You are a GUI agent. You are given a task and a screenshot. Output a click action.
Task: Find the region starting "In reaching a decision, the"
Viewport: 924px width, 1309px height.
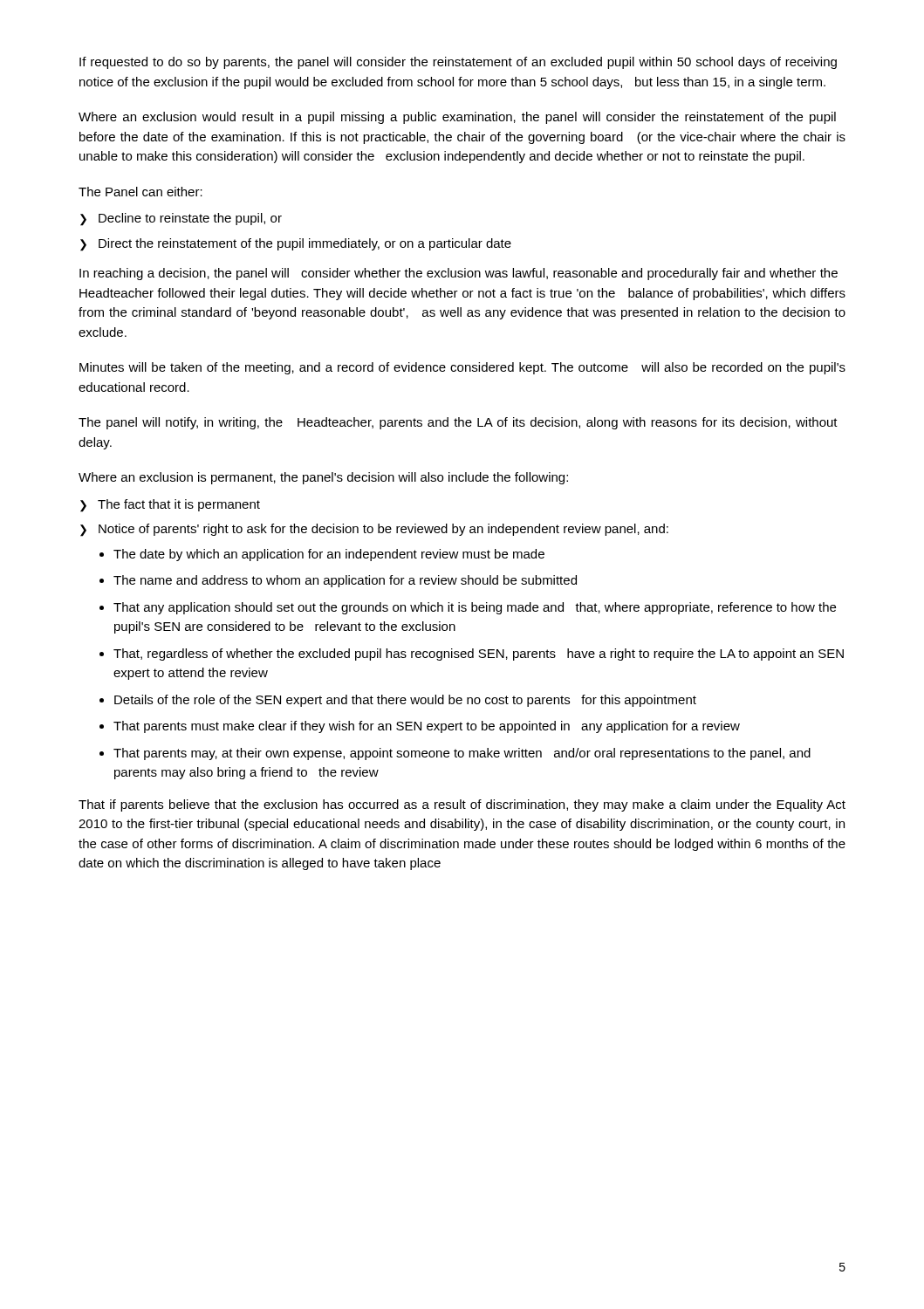pyautogui.click(x=462, y=302)
